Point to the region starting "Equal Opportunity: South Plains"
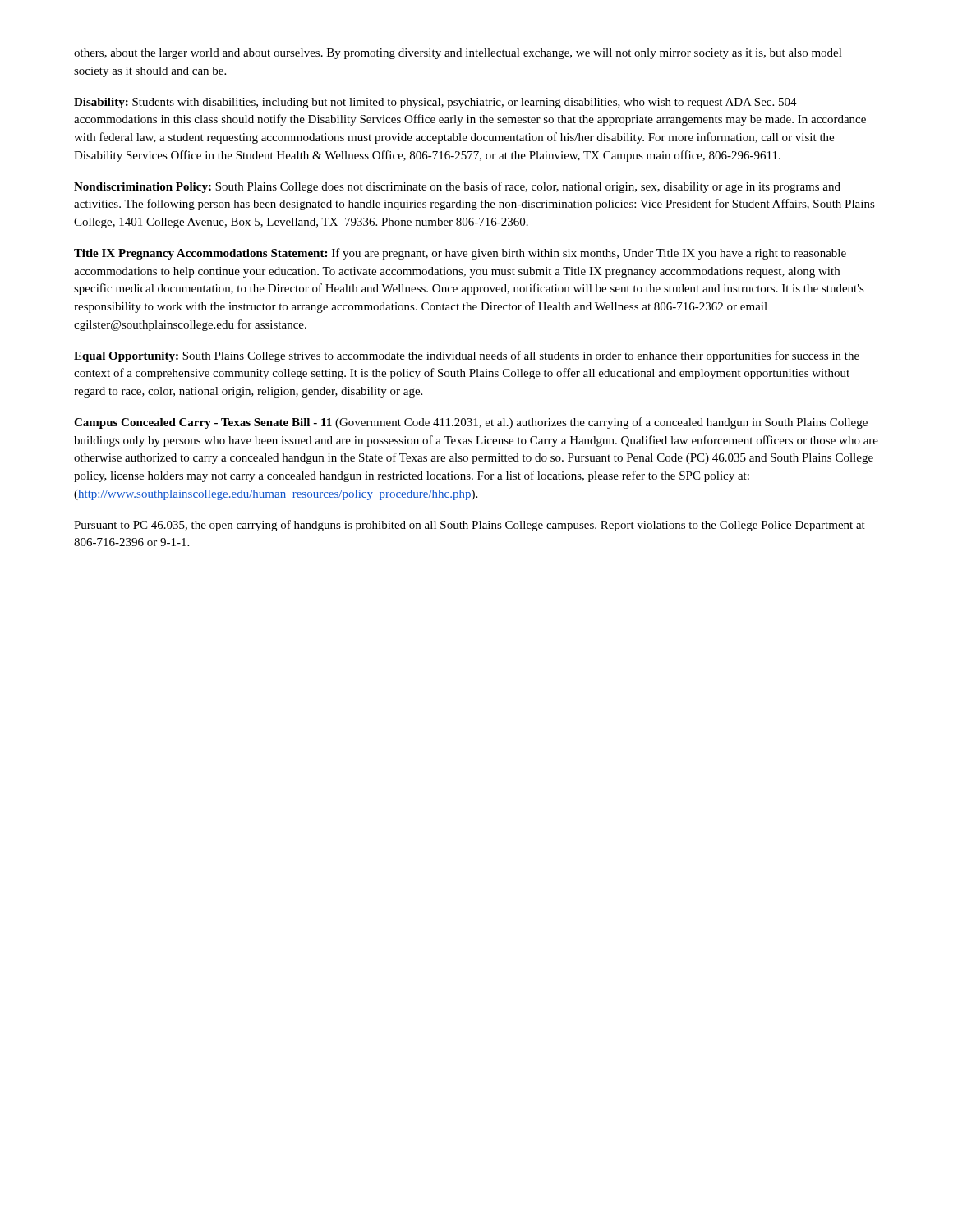This screenshot has height=1232, width=953. pos(467,373)
